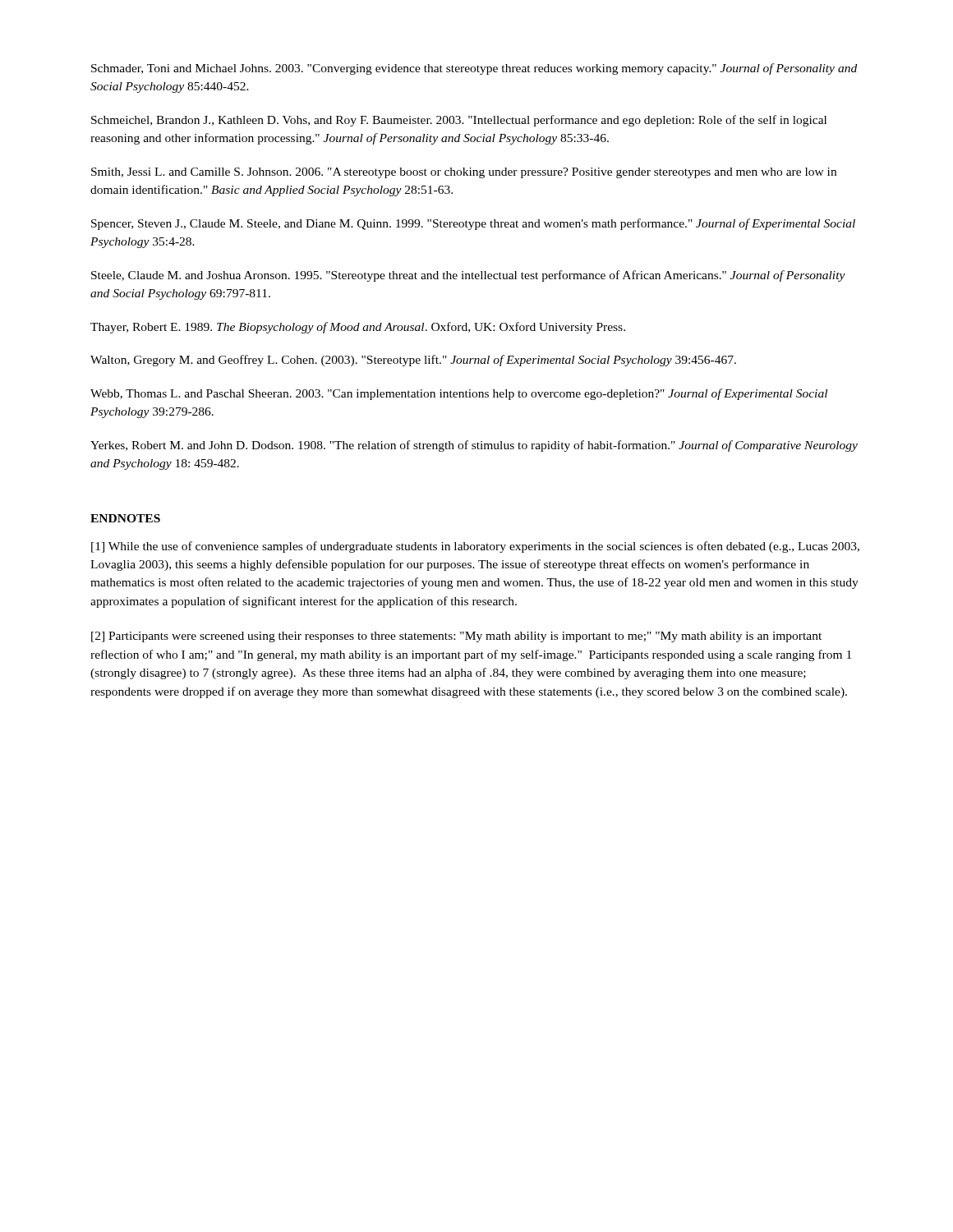The height and width of the screenshot is (1232, 953).
Task: Navigate to the block starting "Walton, Gregory M."
Action: pos(414,359)
